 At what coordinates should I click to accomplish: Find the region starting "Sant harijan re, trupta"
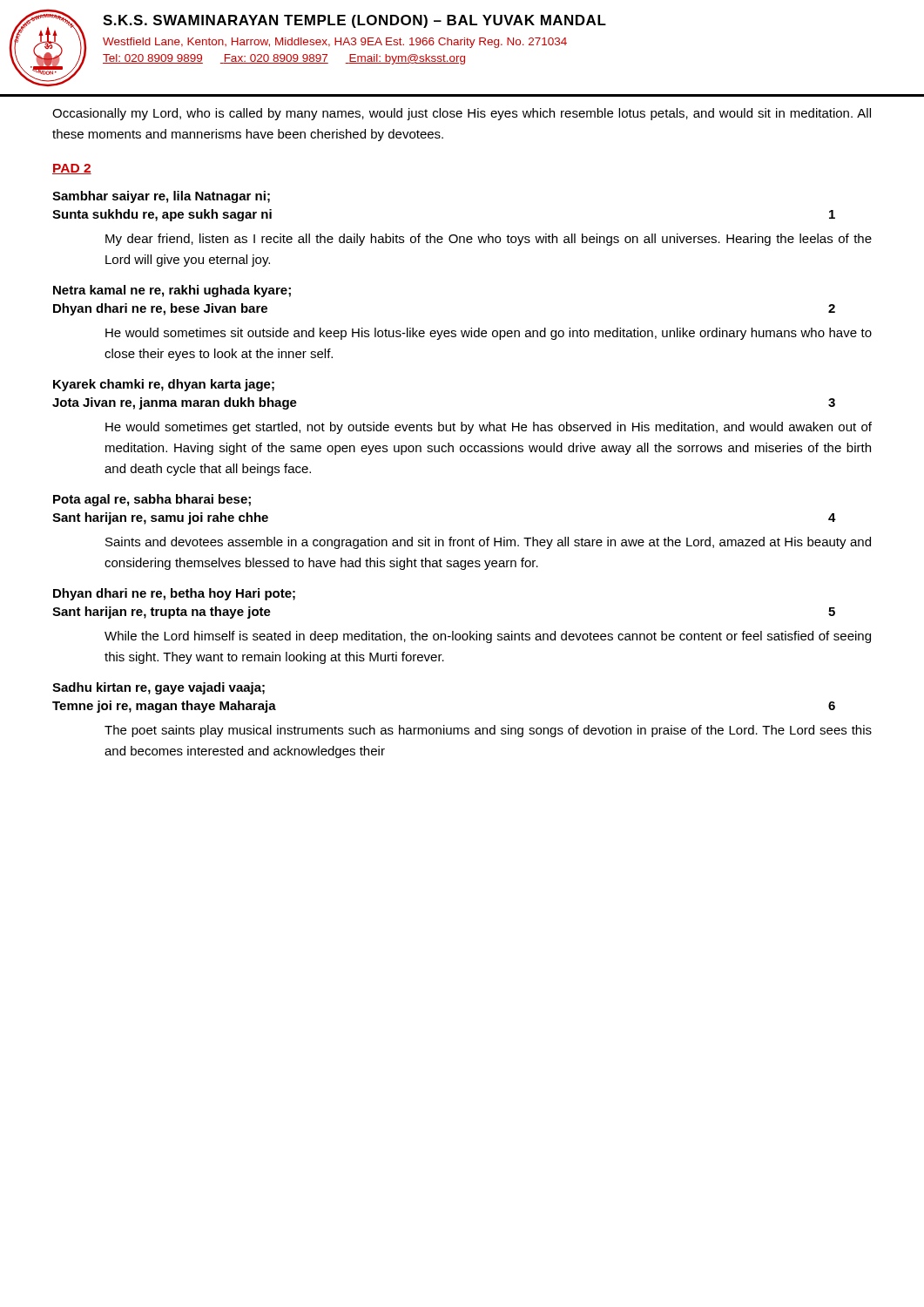tap(162, 612)
